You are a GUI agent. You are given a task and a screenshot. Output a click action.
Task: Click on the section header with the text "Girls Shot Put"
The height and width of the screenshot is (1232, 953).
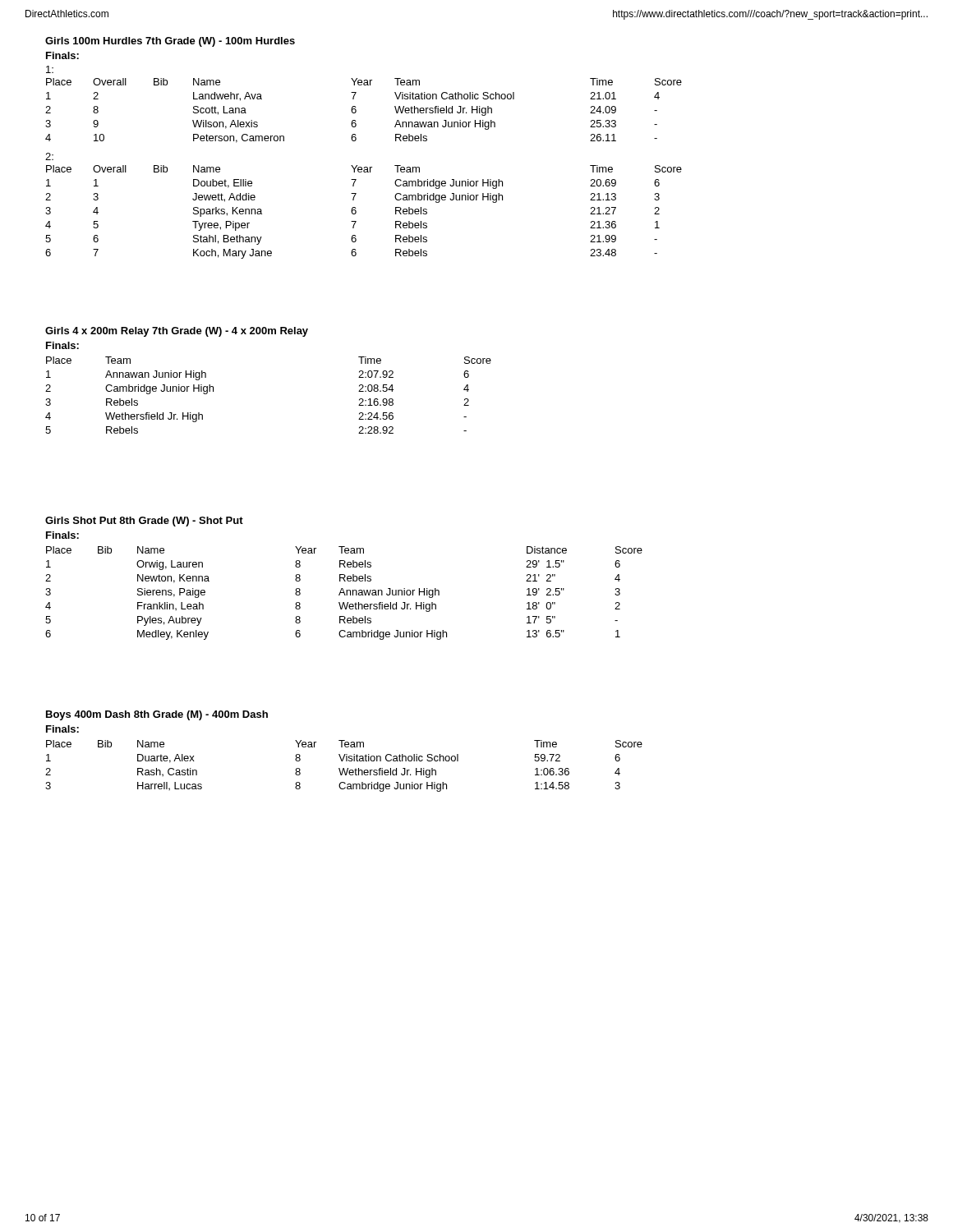pyautogui.click(x=144, y=520)
